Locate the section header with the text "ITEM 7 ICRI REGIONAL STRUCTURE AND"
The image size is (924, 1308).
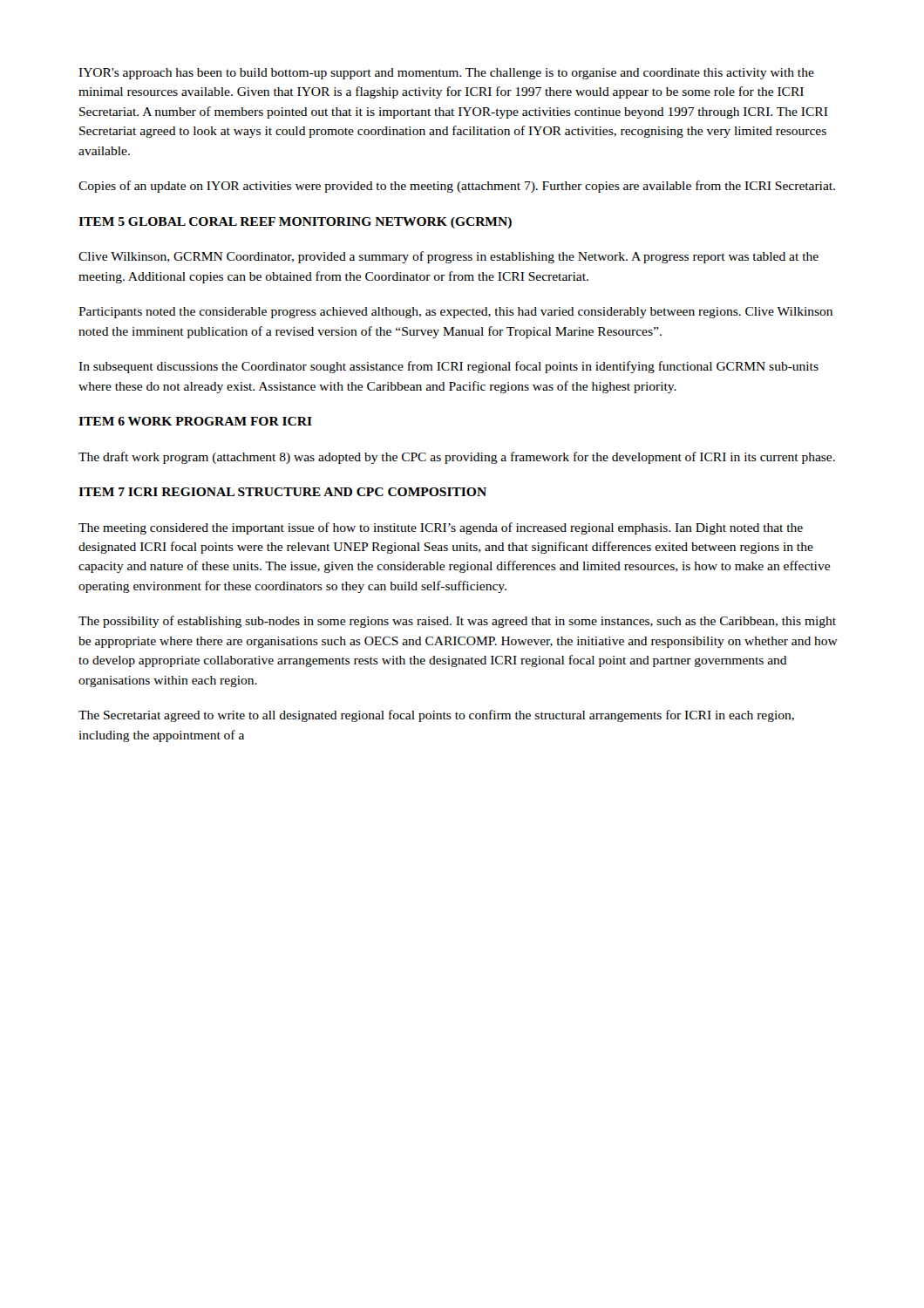click(x=282, y=491)
